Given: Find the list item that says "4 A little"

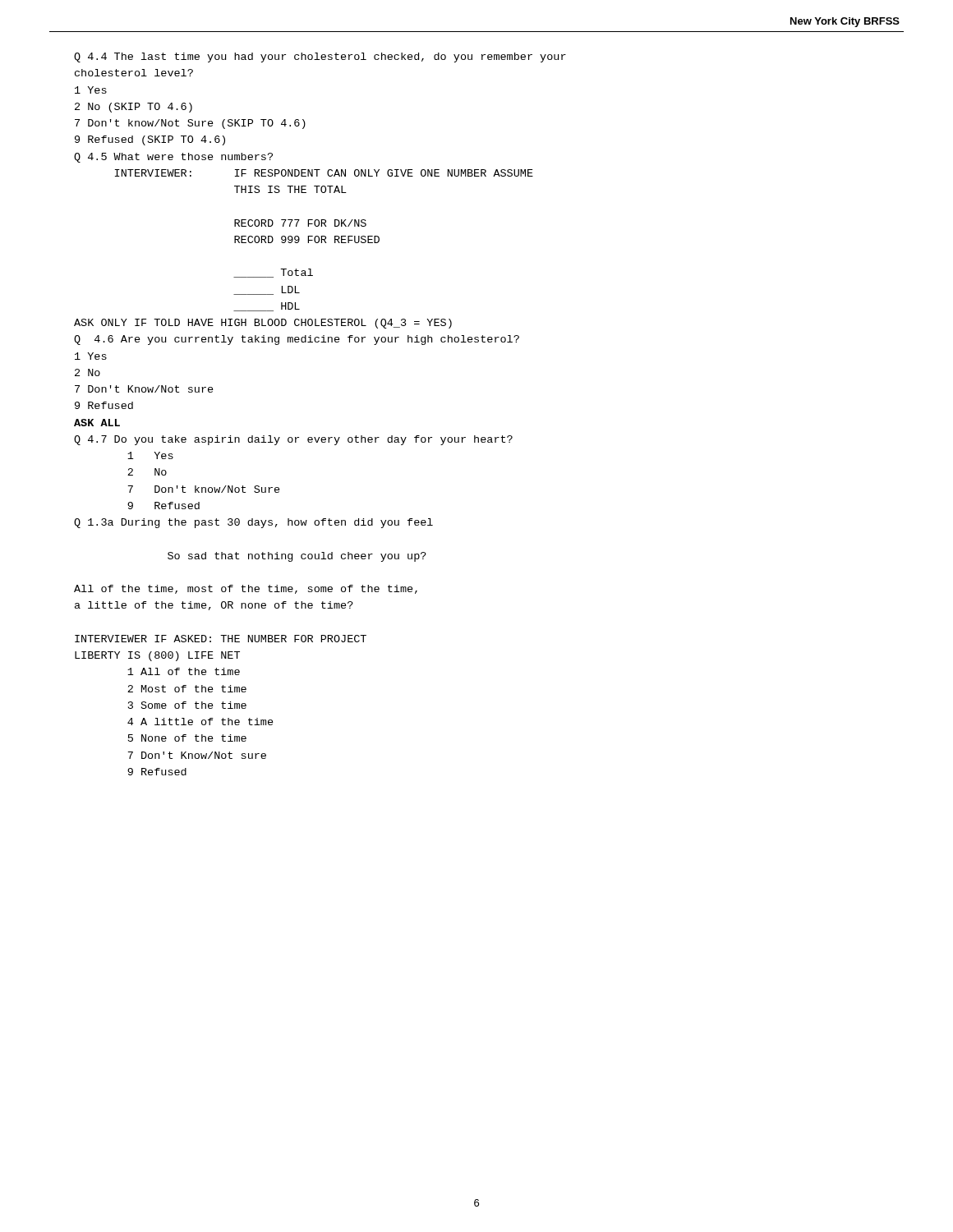Looking at the screenshot, I should coord(200,722).
